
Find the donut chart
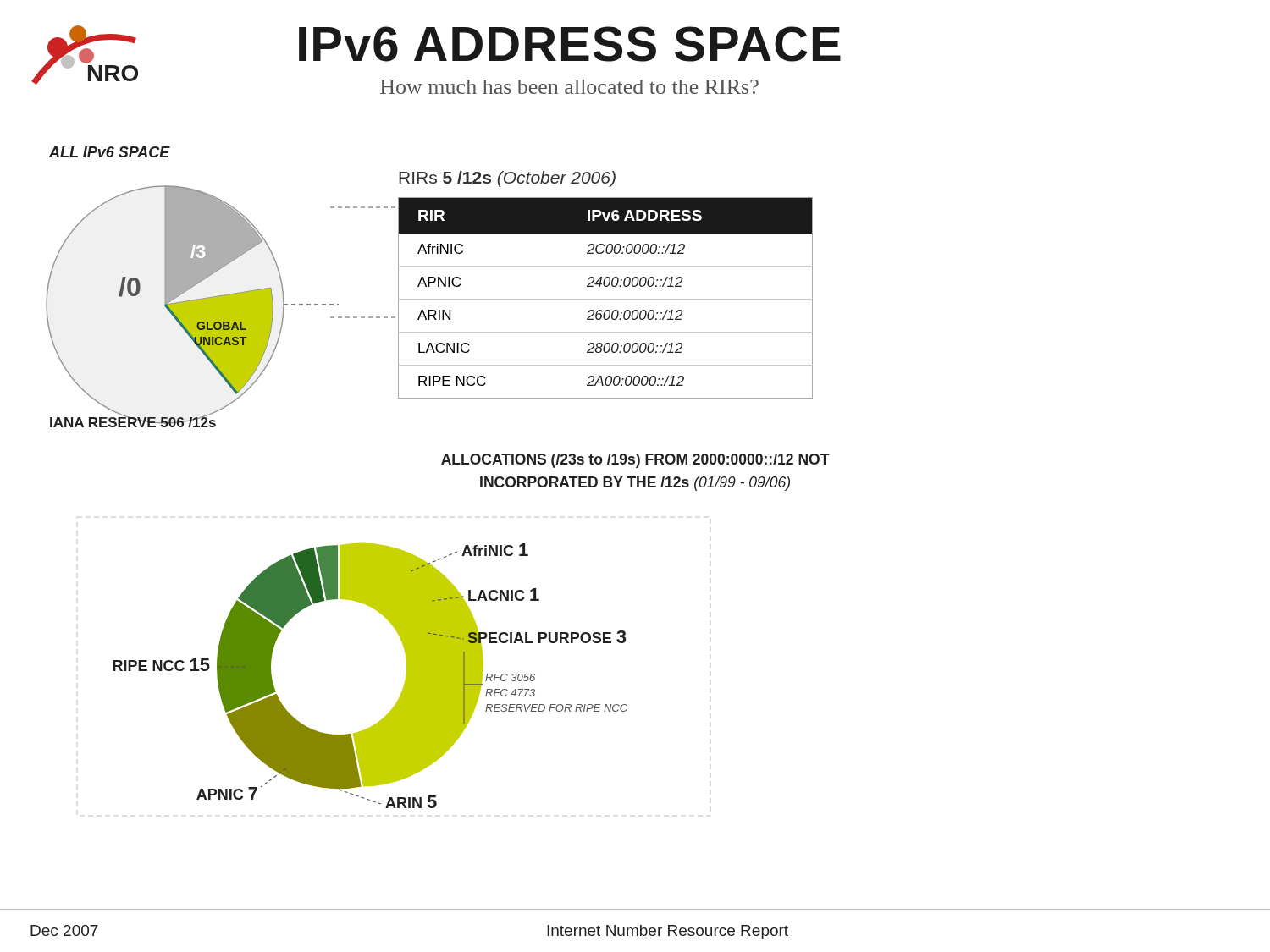click(394, 666)
